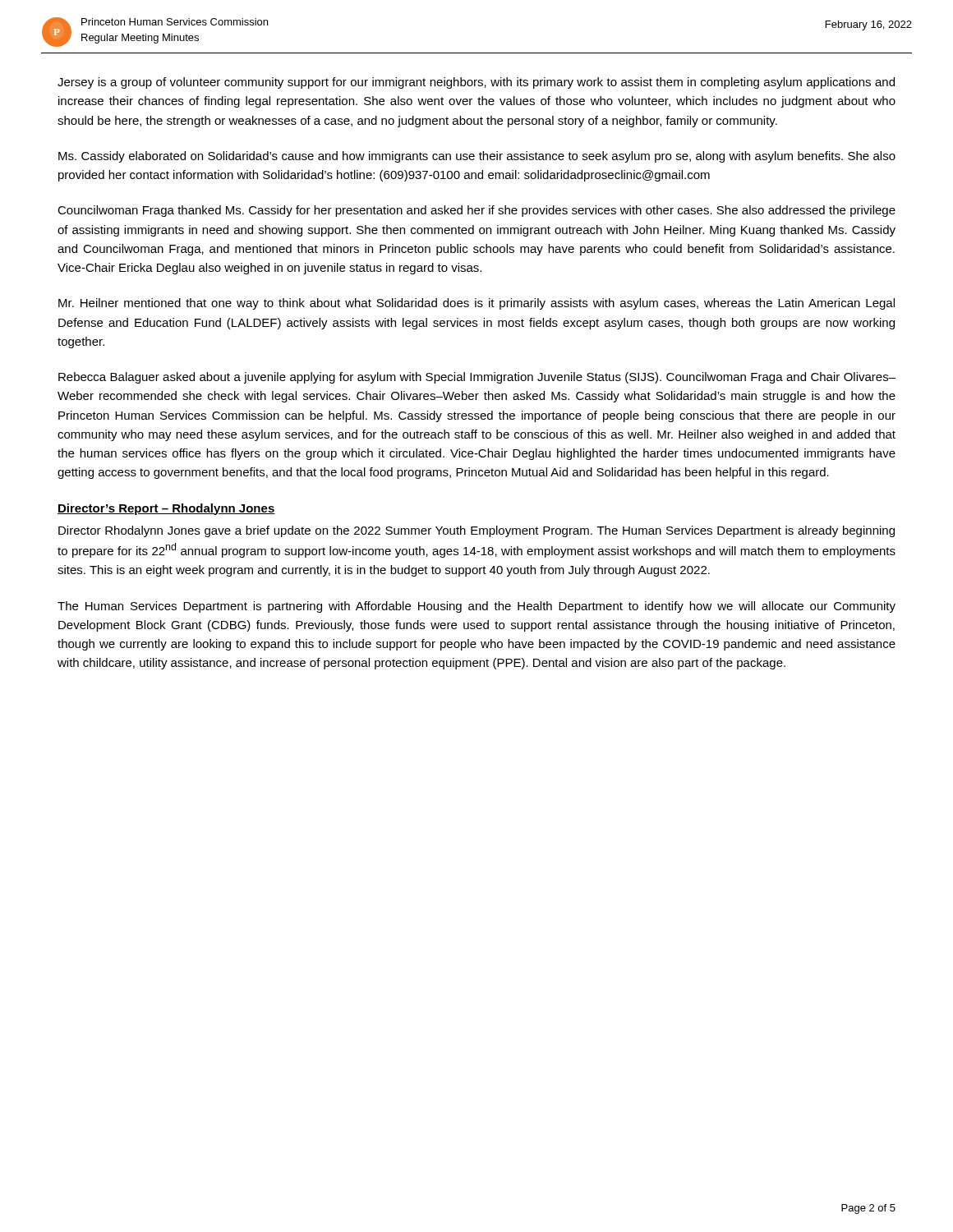This screenshot has width=953, height=1232.
Task: Select the text block with the text "Director Rhodalynn Jones gave a"
Action: 476,550
